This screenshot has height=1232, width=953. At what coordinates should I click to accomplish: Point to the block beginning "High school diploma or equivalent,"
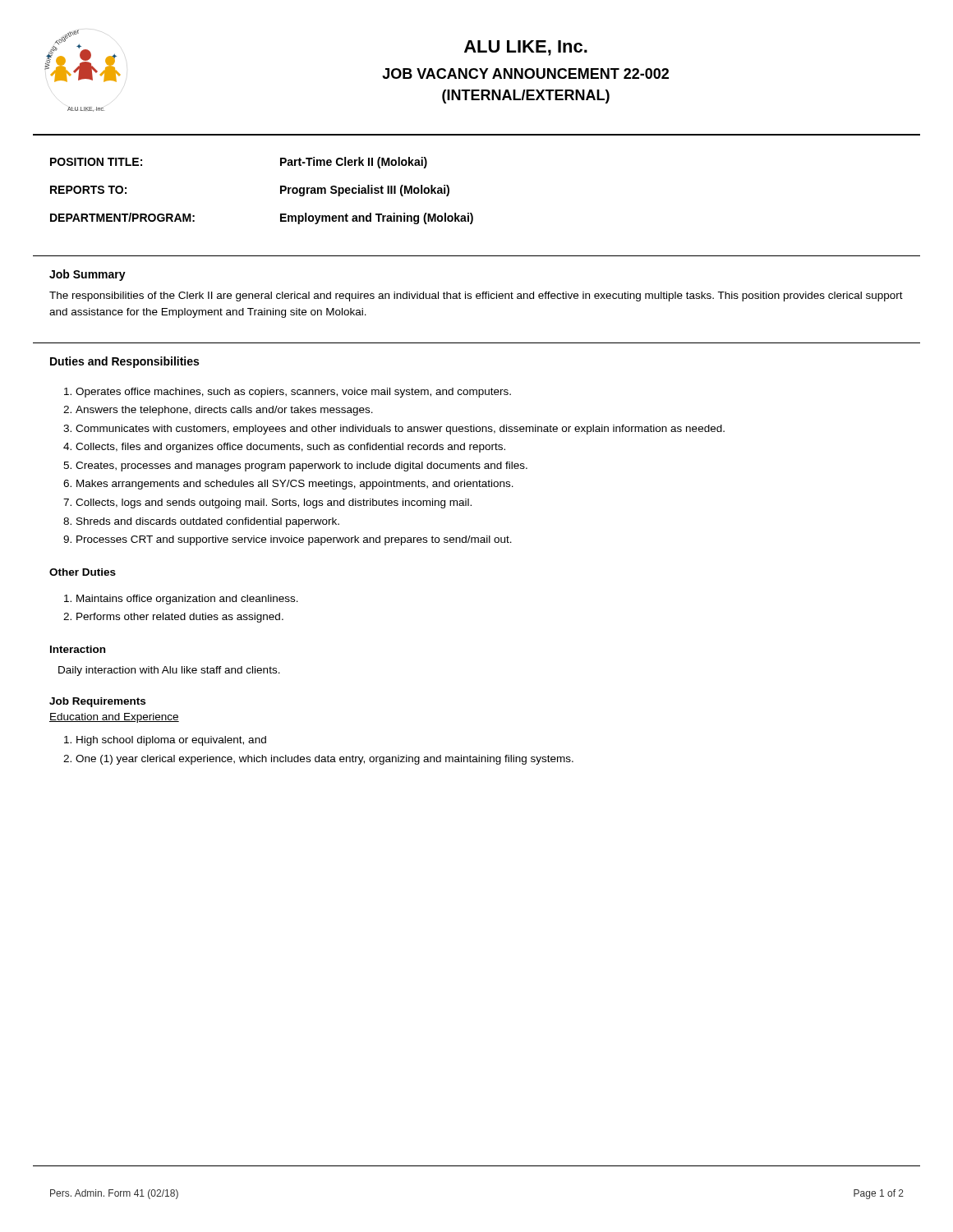click(171, 740)
